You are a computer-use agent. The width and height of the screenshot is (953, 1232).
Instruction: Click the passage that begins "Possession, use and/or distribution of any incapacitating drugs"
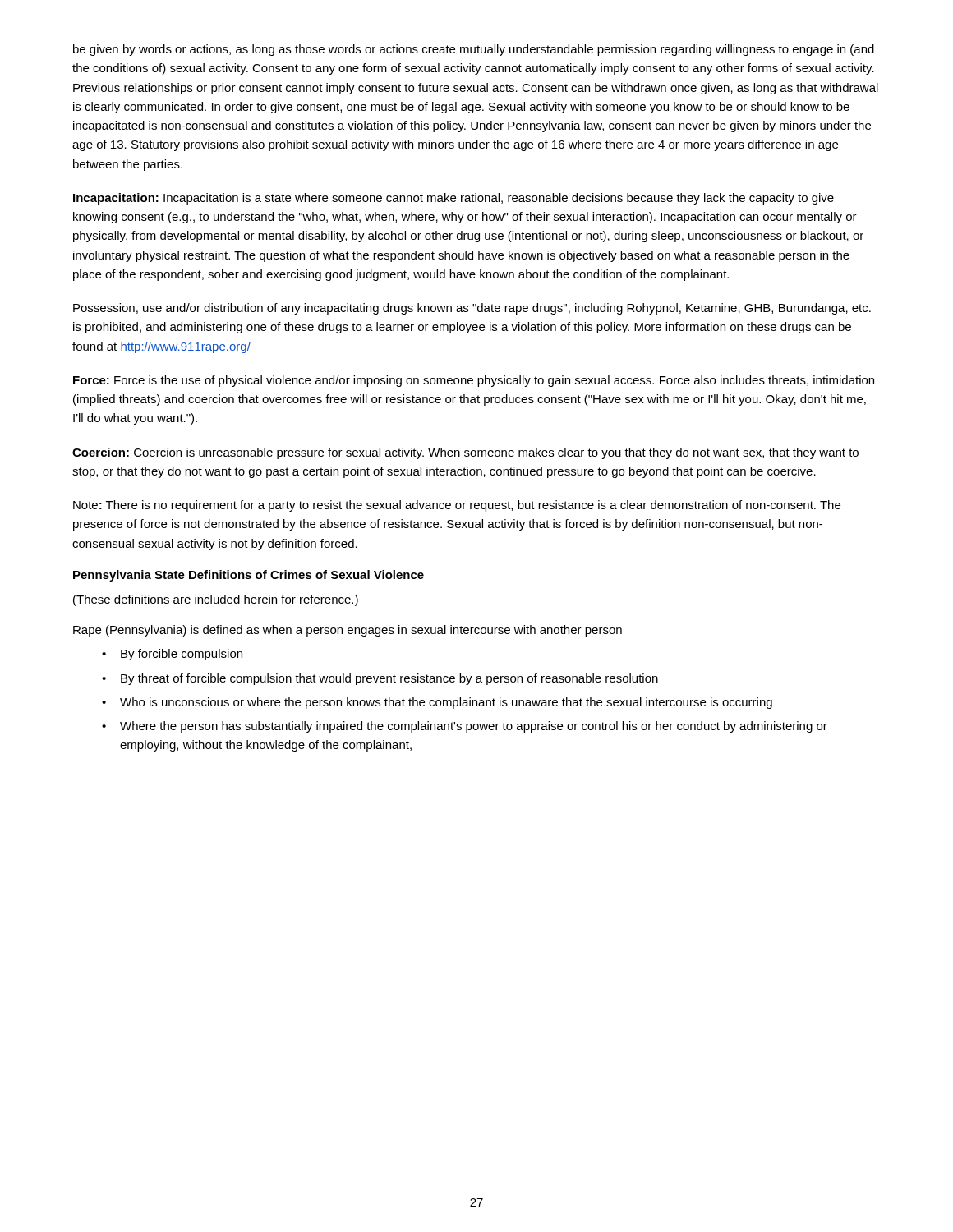pos(472,327)
